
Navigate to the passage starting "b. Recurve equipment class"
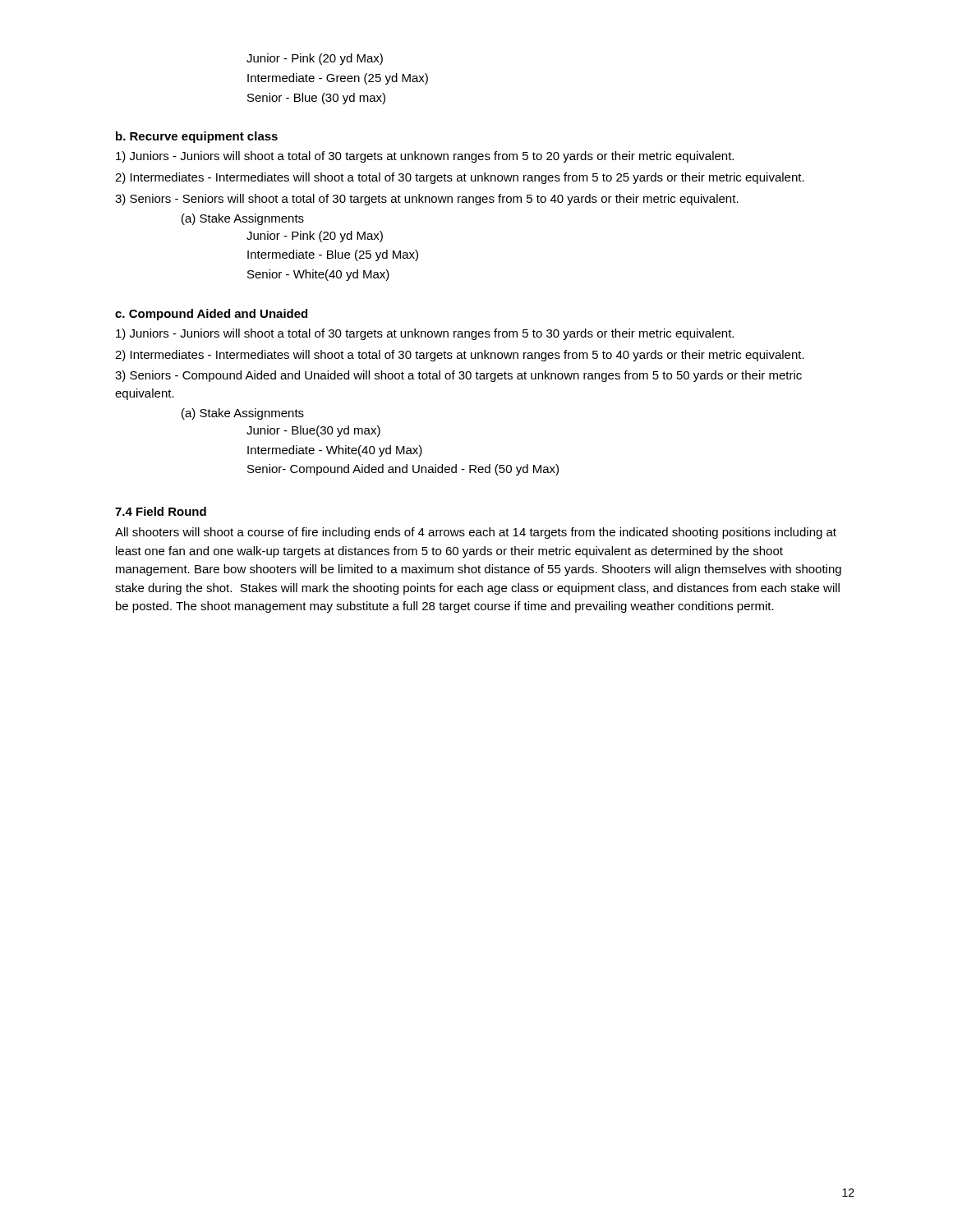coord(197,136)
